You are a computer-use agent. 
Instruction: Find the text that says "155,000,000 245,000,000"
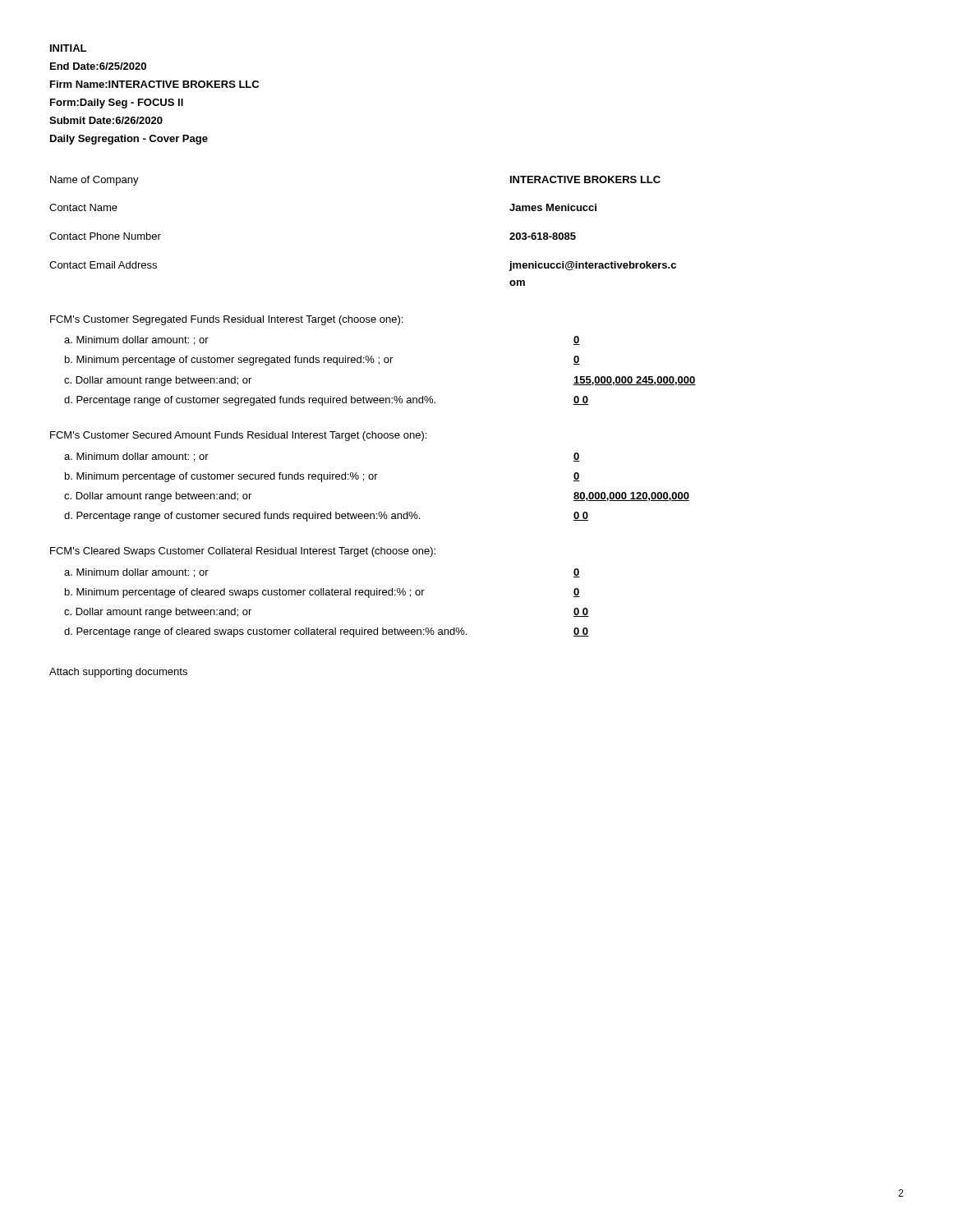634,379
